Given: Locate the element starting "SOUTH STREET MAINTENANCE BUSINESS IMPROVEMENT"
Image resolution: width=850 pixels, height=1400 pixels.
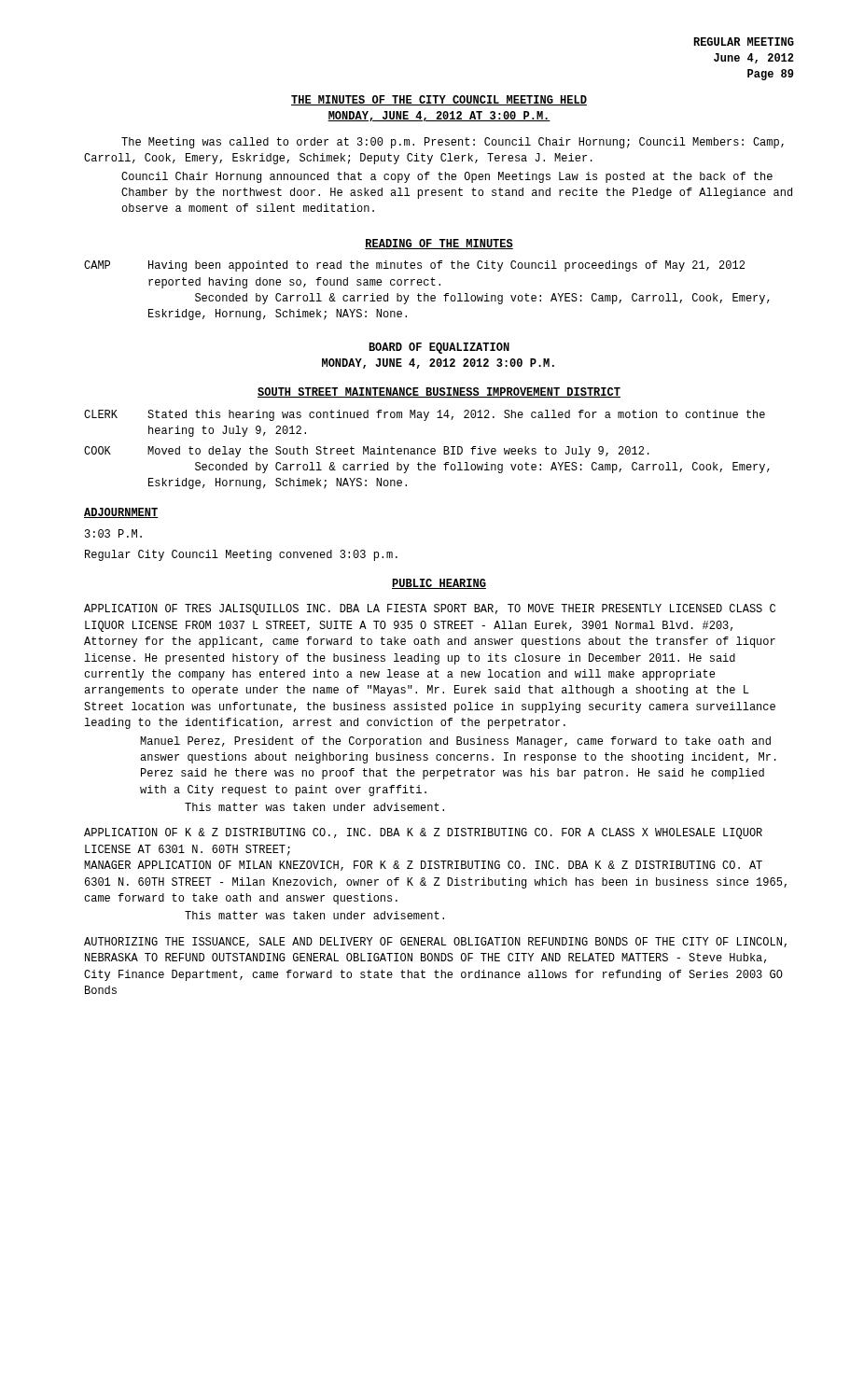Looking at the screenshot, I should (439, 393).
